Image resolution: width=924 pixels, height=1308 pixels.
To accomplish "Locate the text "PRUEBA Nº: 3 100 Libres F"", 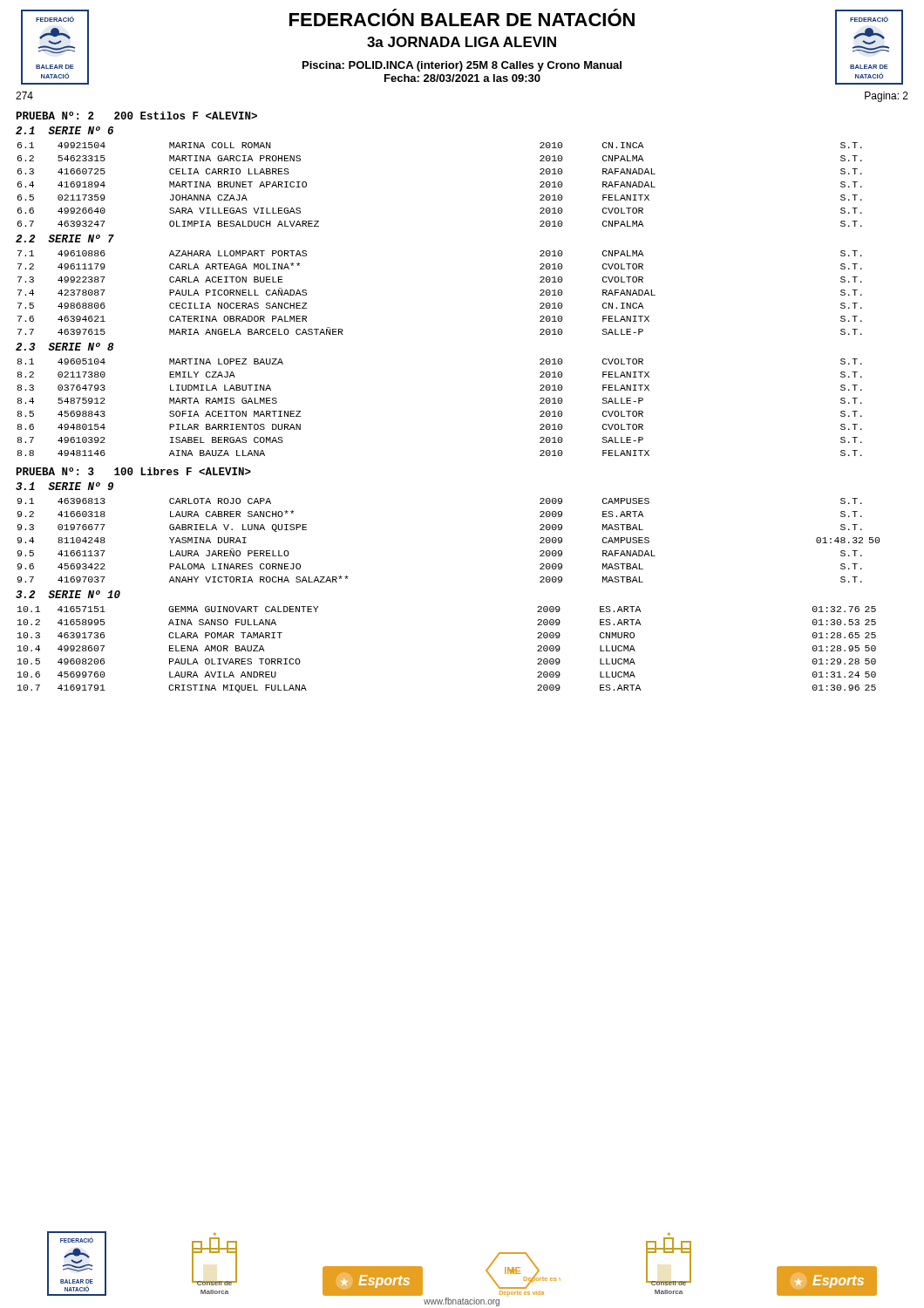I will [x=133, y=473].
